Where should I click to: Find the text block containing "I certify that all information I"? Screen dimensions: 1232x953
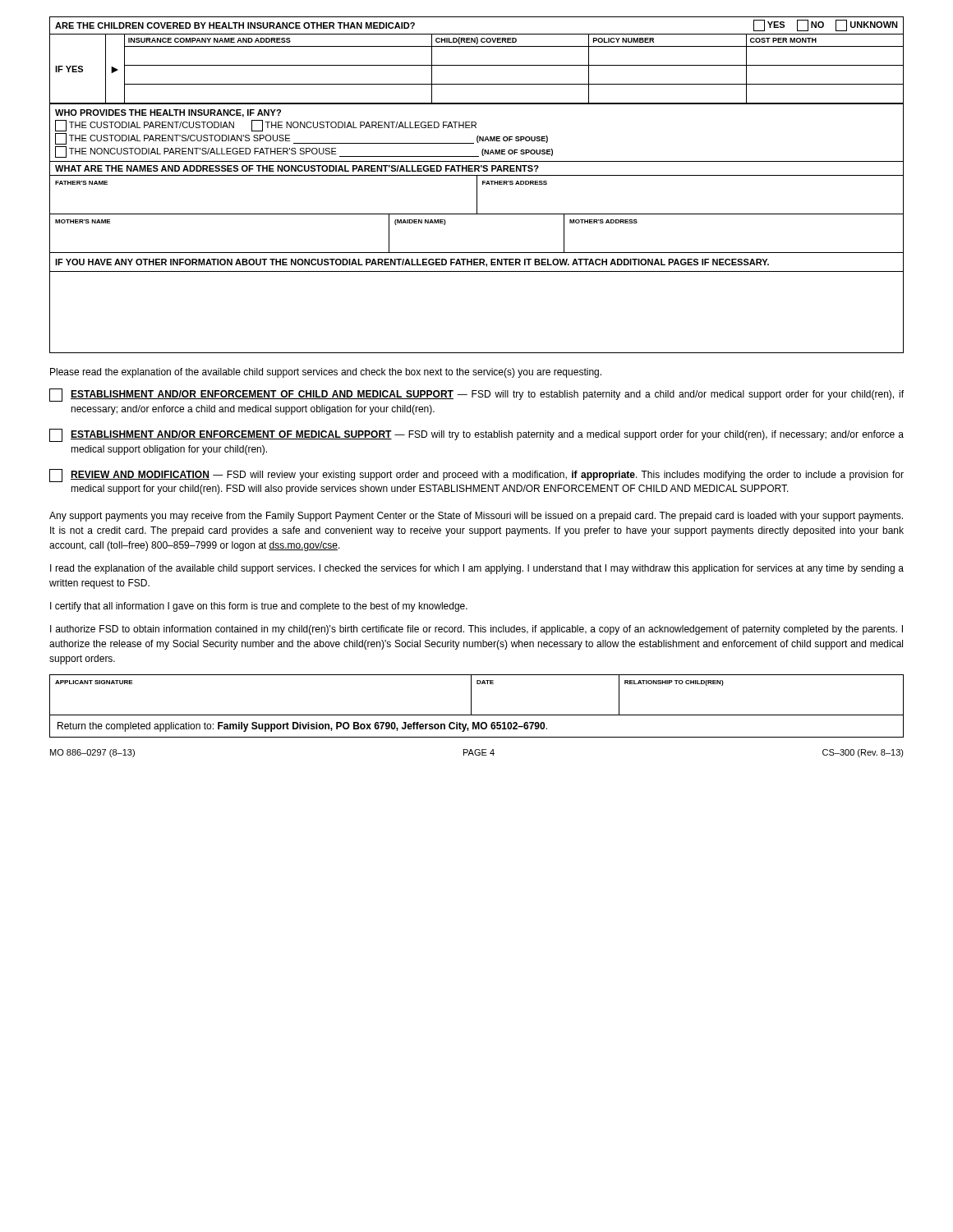click(x=259, y=606)
